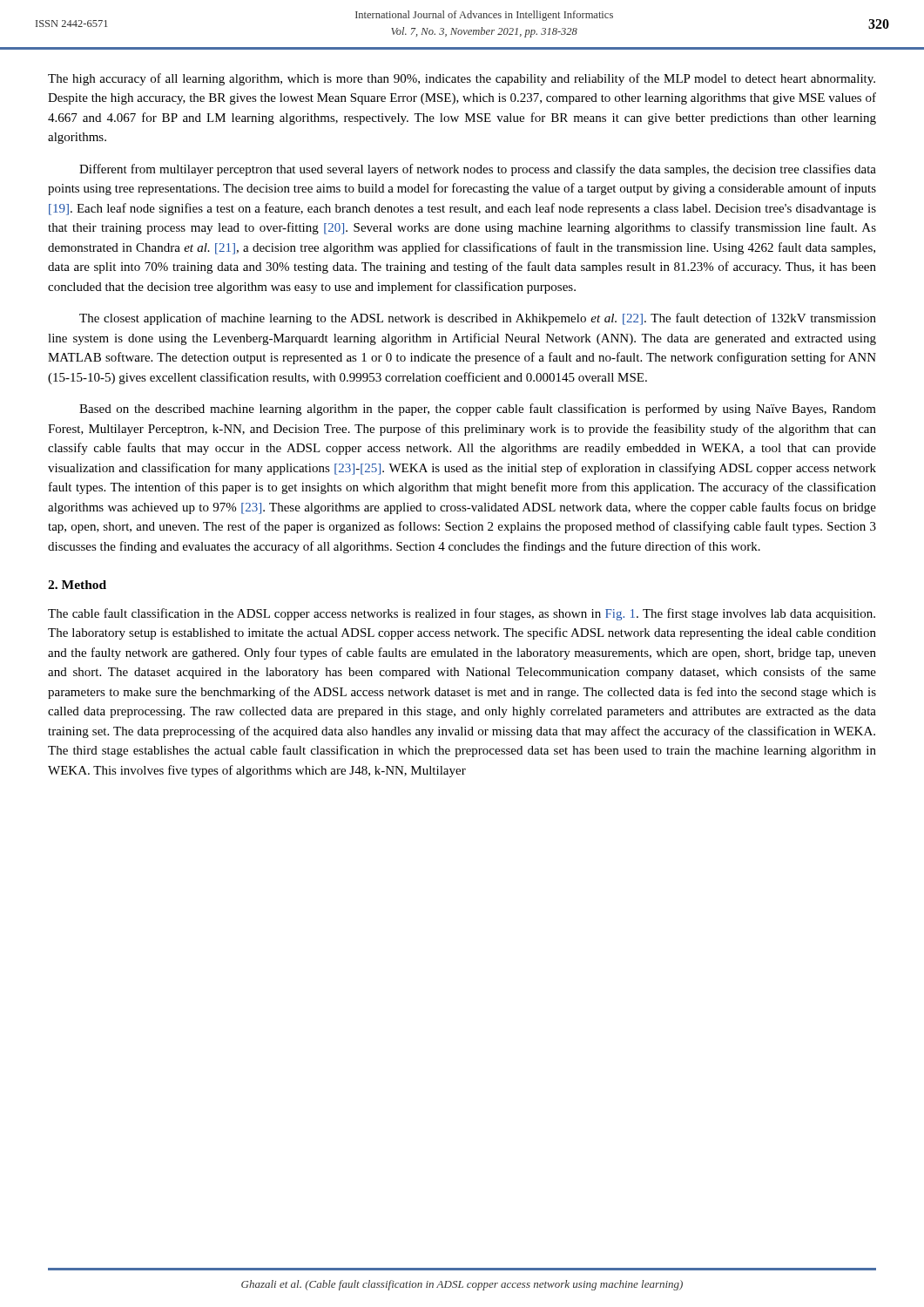Viewport: 924px width, 1307px height.
Task: Click on the text block with the text "The high accuracy"
Action: 462,108
